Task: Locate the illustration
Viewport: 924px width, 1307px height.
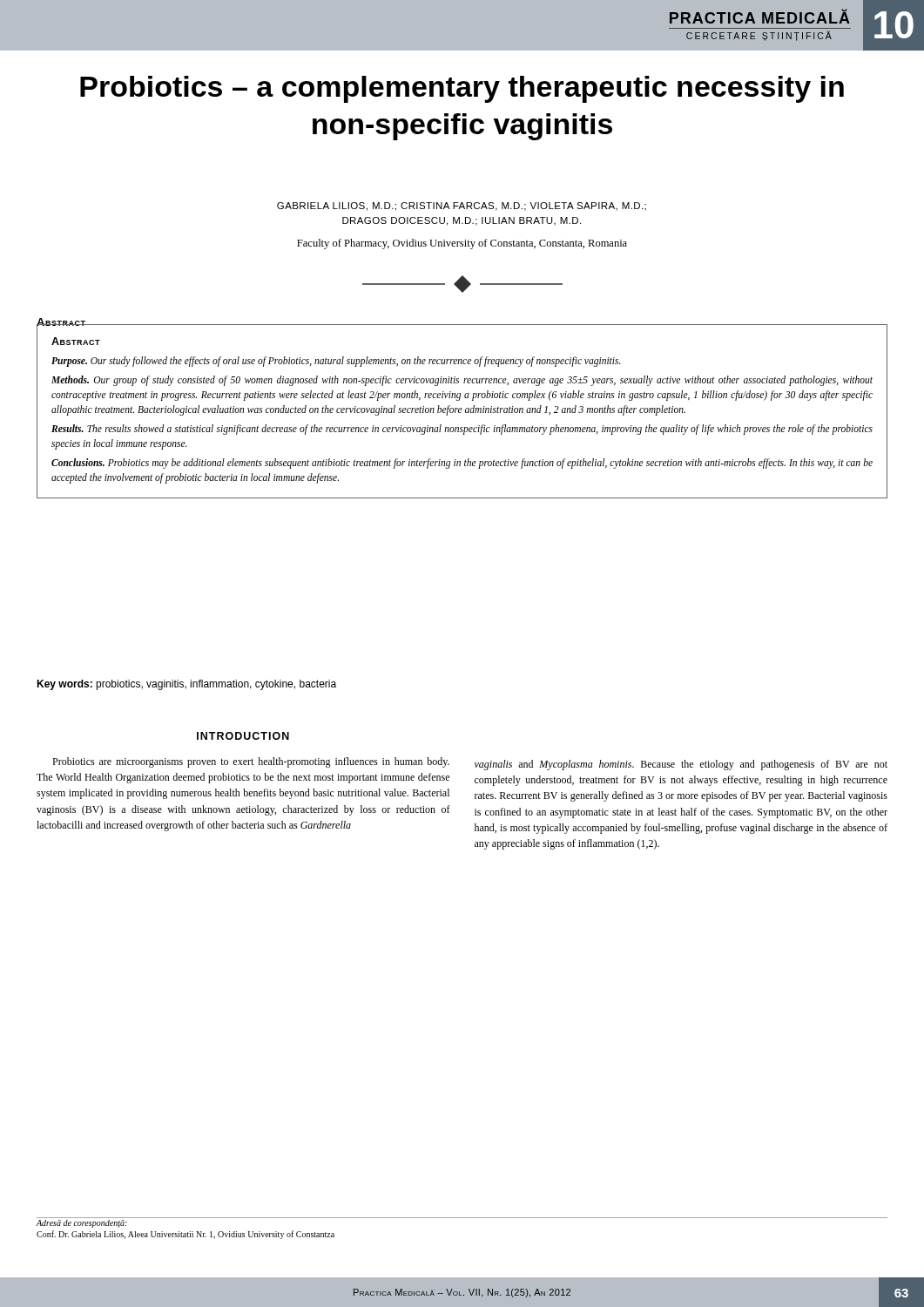Action: tap(462, 284)
